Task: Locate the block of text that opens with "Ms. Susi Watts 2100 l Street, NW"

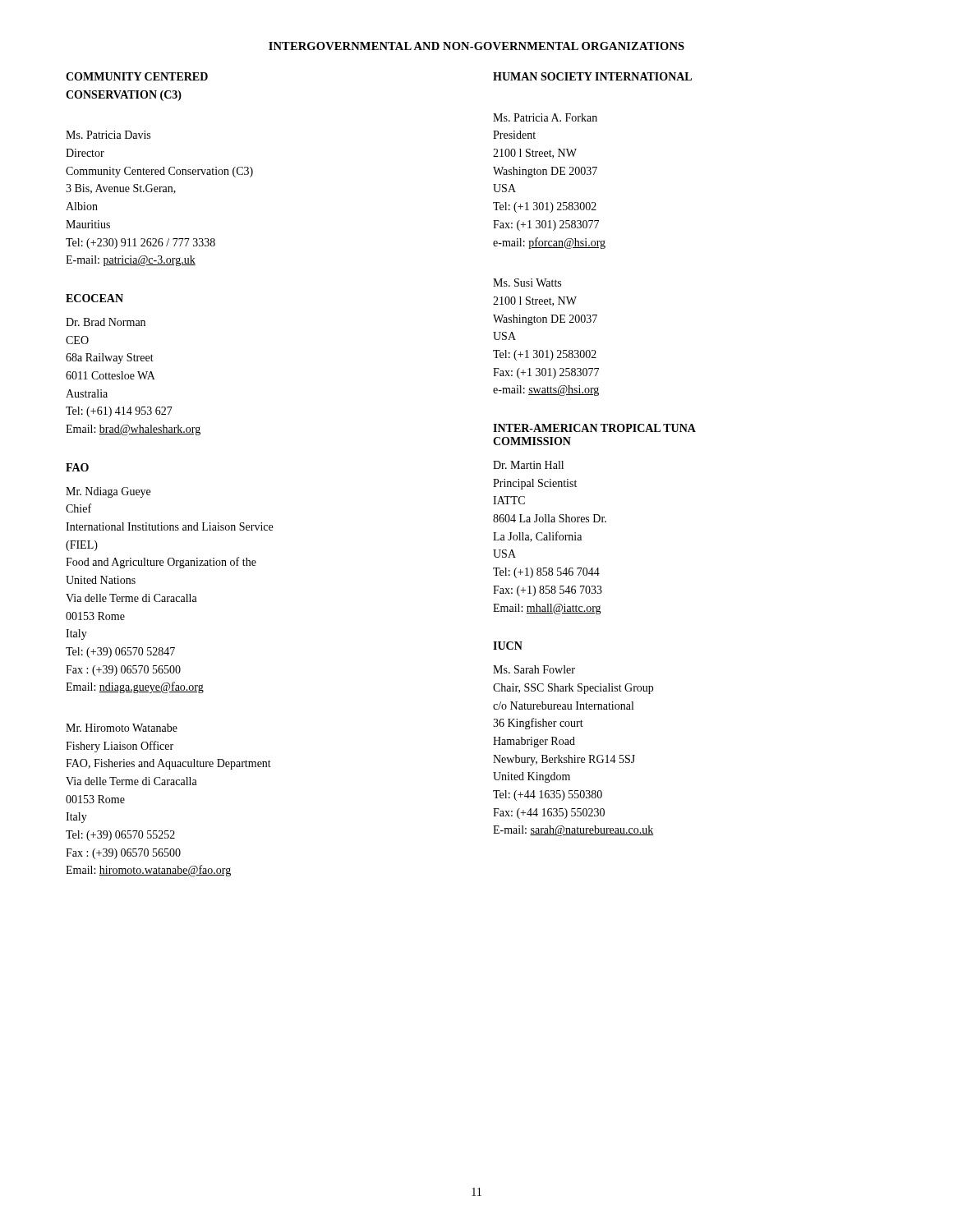Action: 527,283
